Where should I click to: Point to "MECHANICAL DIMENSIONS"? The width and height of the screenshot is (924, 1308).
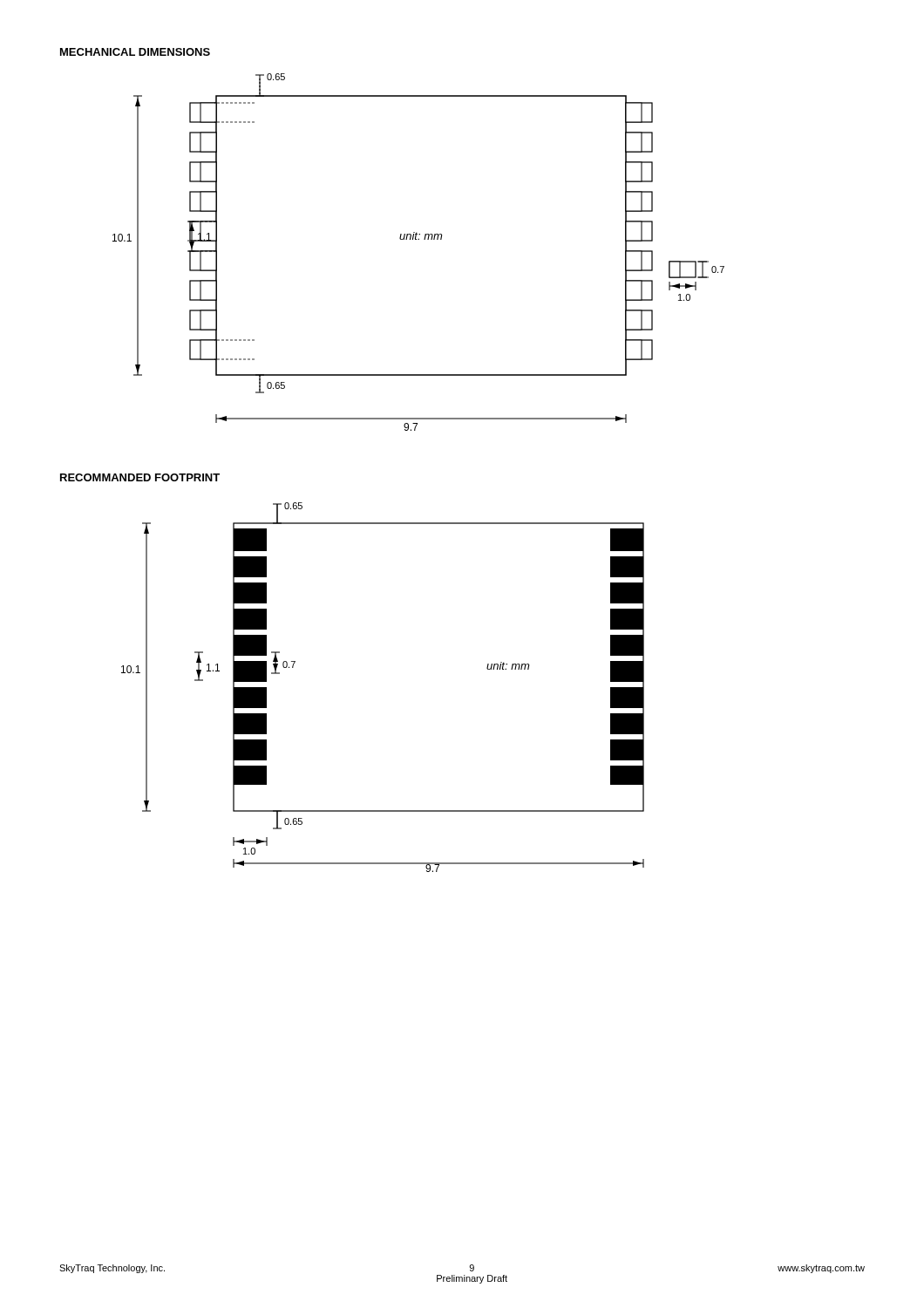[x=135, y=52]
